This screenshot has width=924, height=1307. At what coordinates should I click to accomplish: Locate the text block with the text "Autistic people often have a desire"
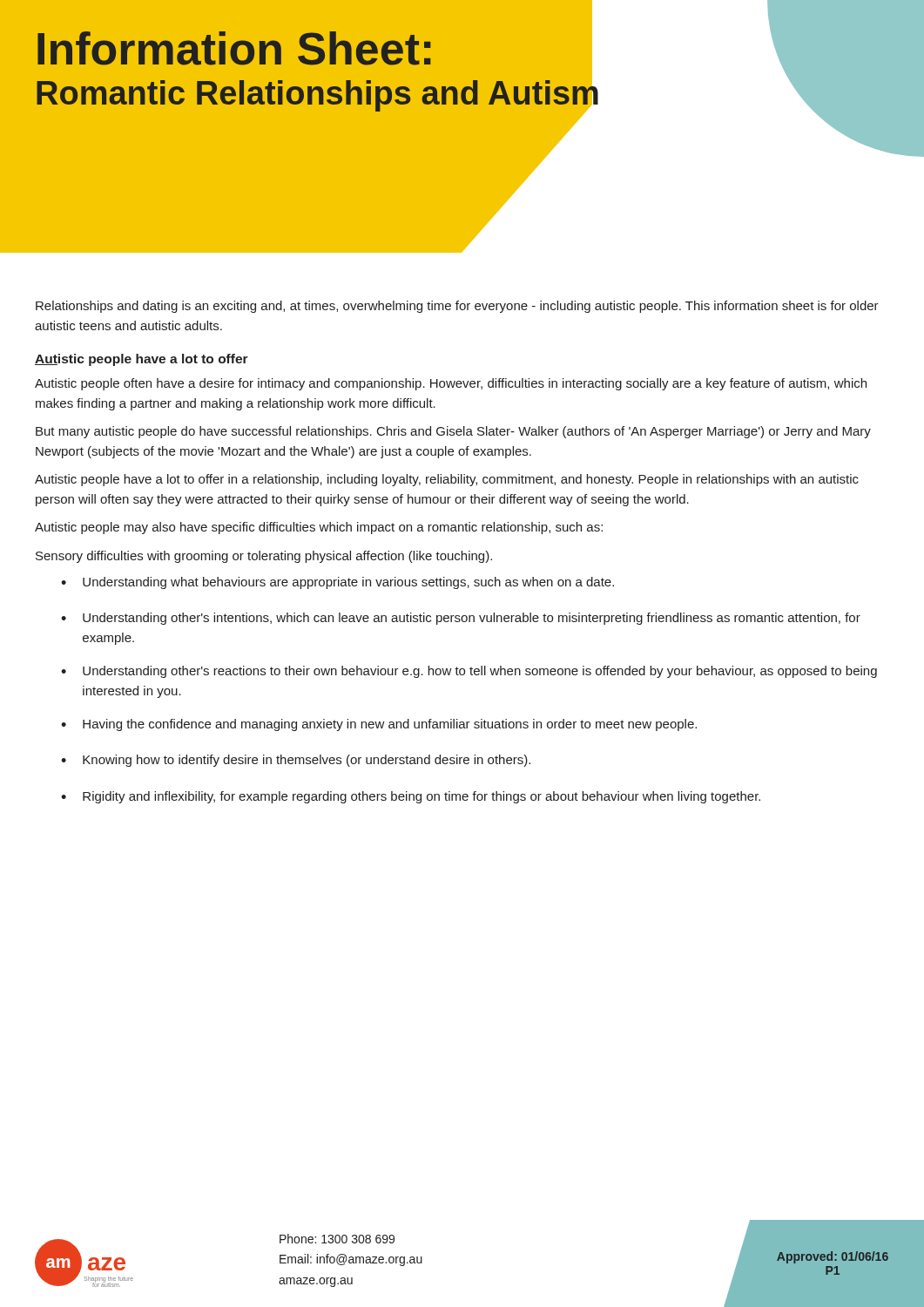tap(462, 393)
